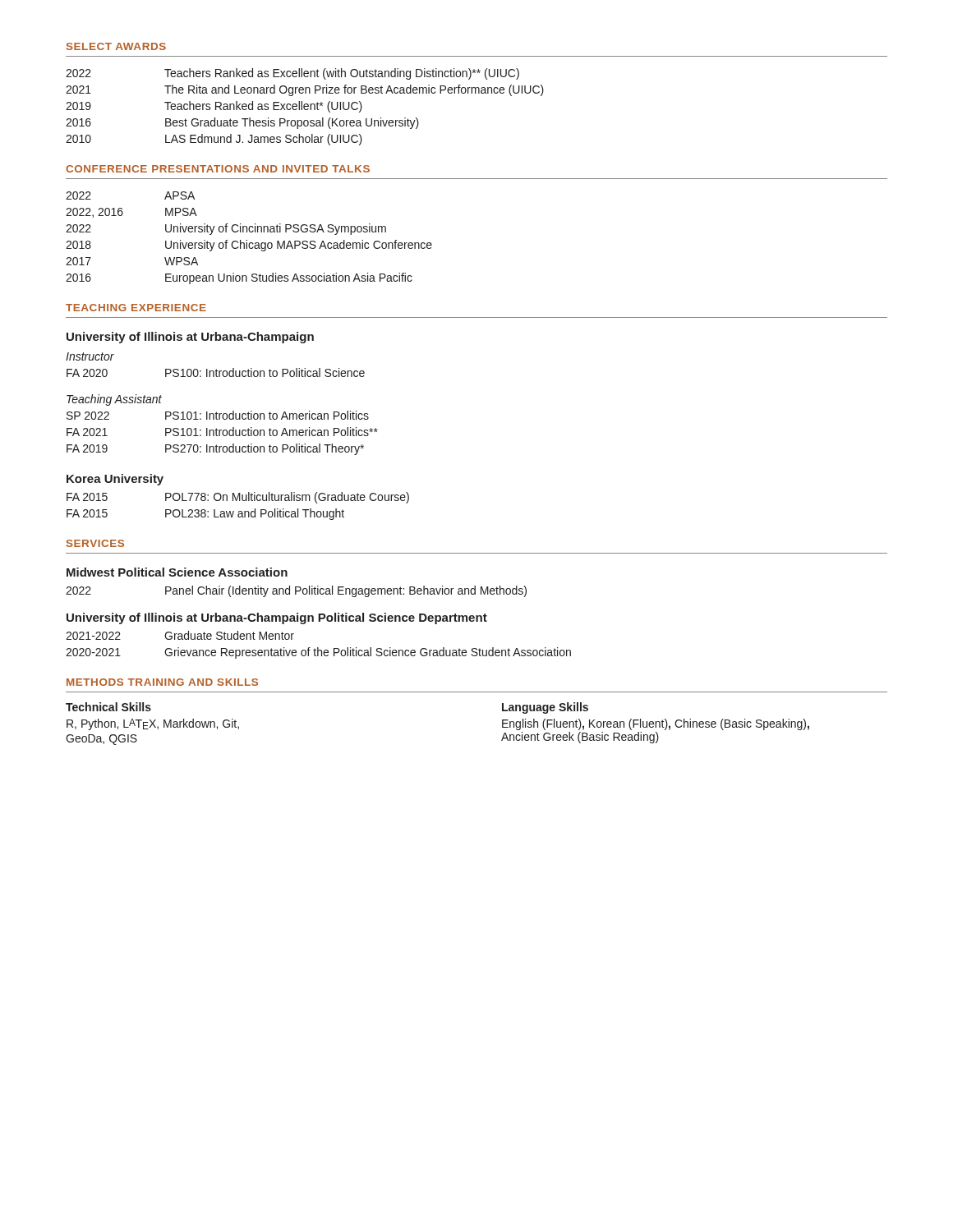Locate the block of text that opens with "FA 2021 PS101:"
The height and width of the screenshot is (1232, 953).
coord(222,432)
